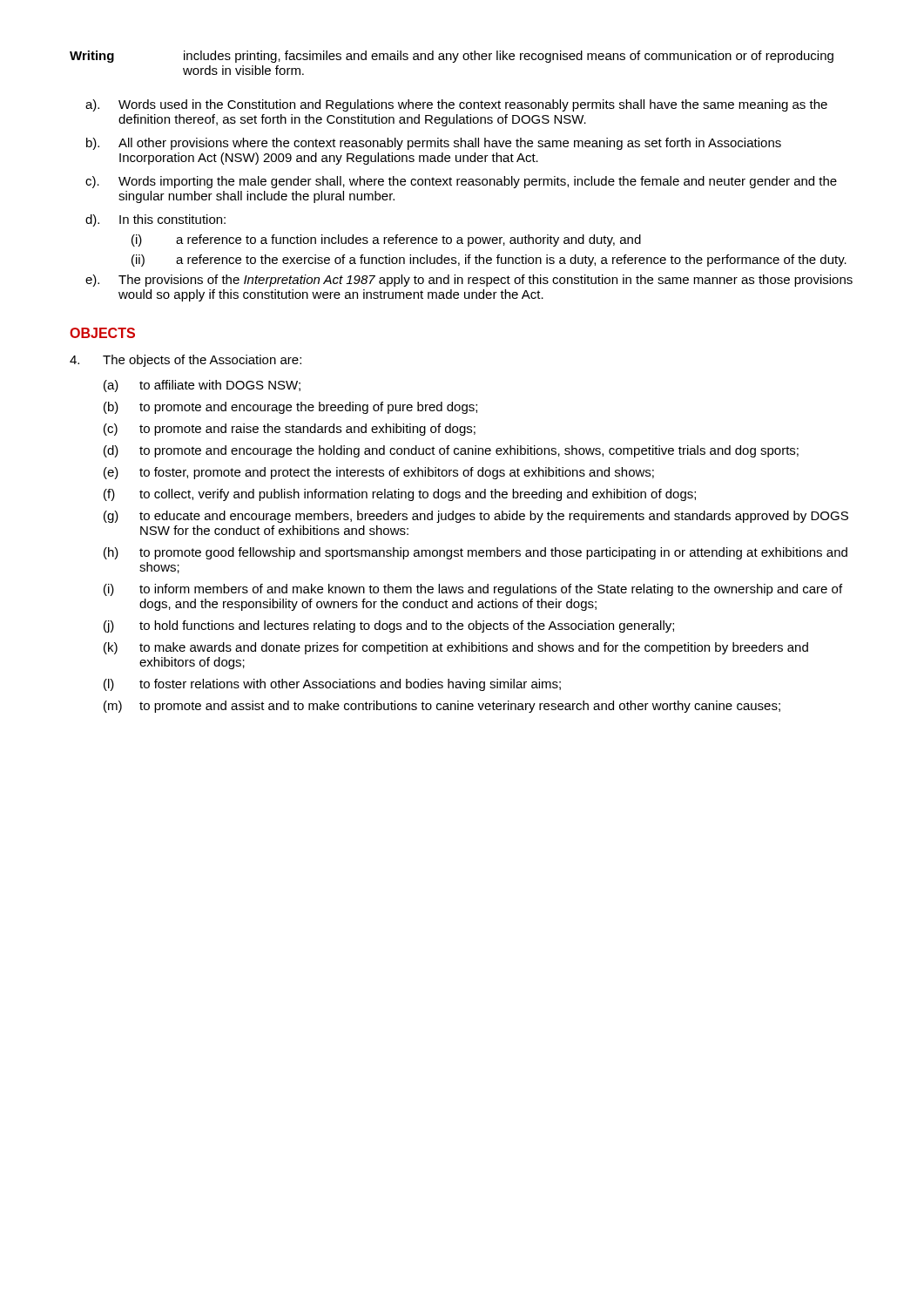Click on the list item with the text "(l) to foster"
Viewport: 924px width, 1307px height.
point(479,684)
